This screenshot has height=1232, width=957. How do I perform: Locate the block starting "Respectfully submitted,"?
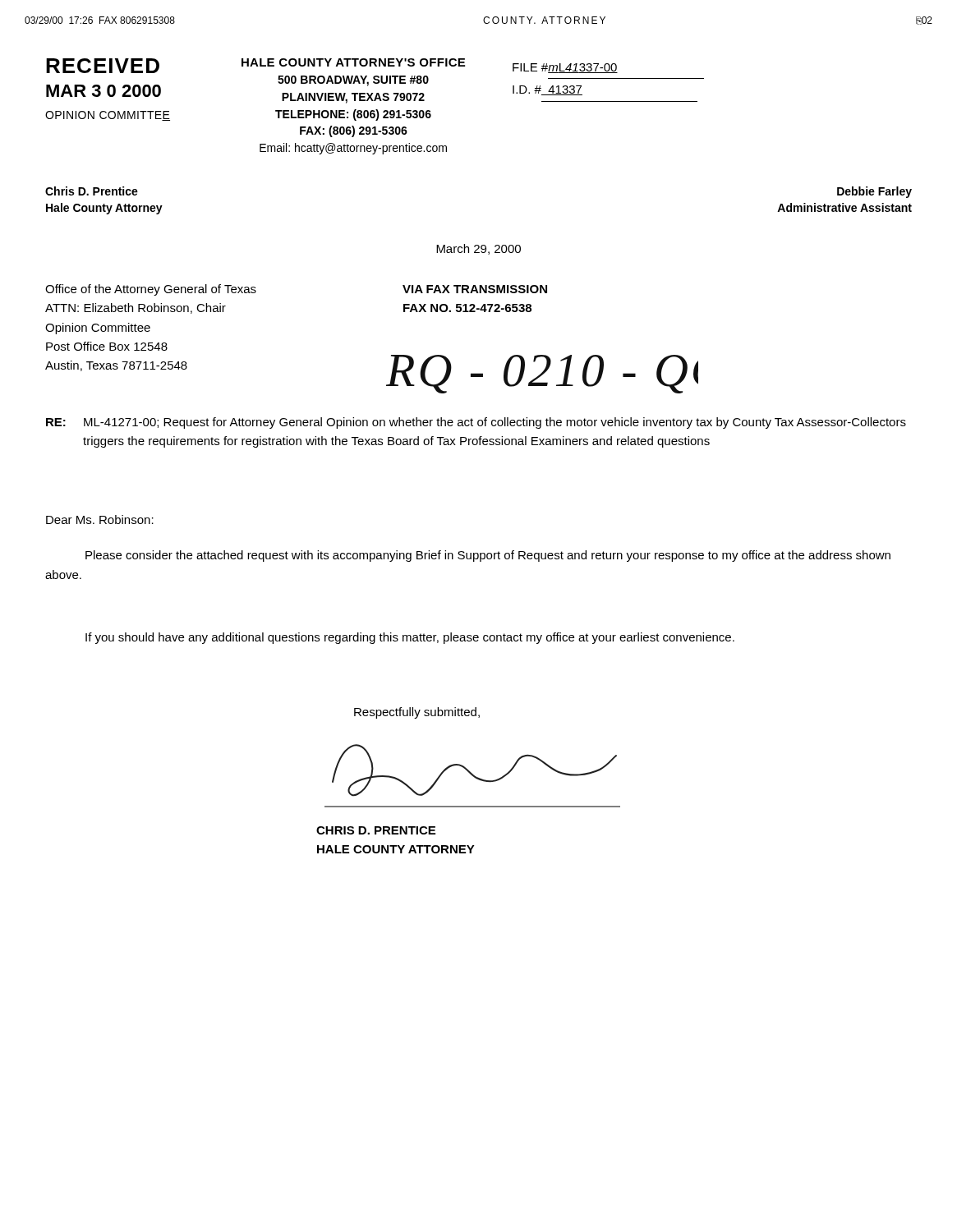pos(417,712)
